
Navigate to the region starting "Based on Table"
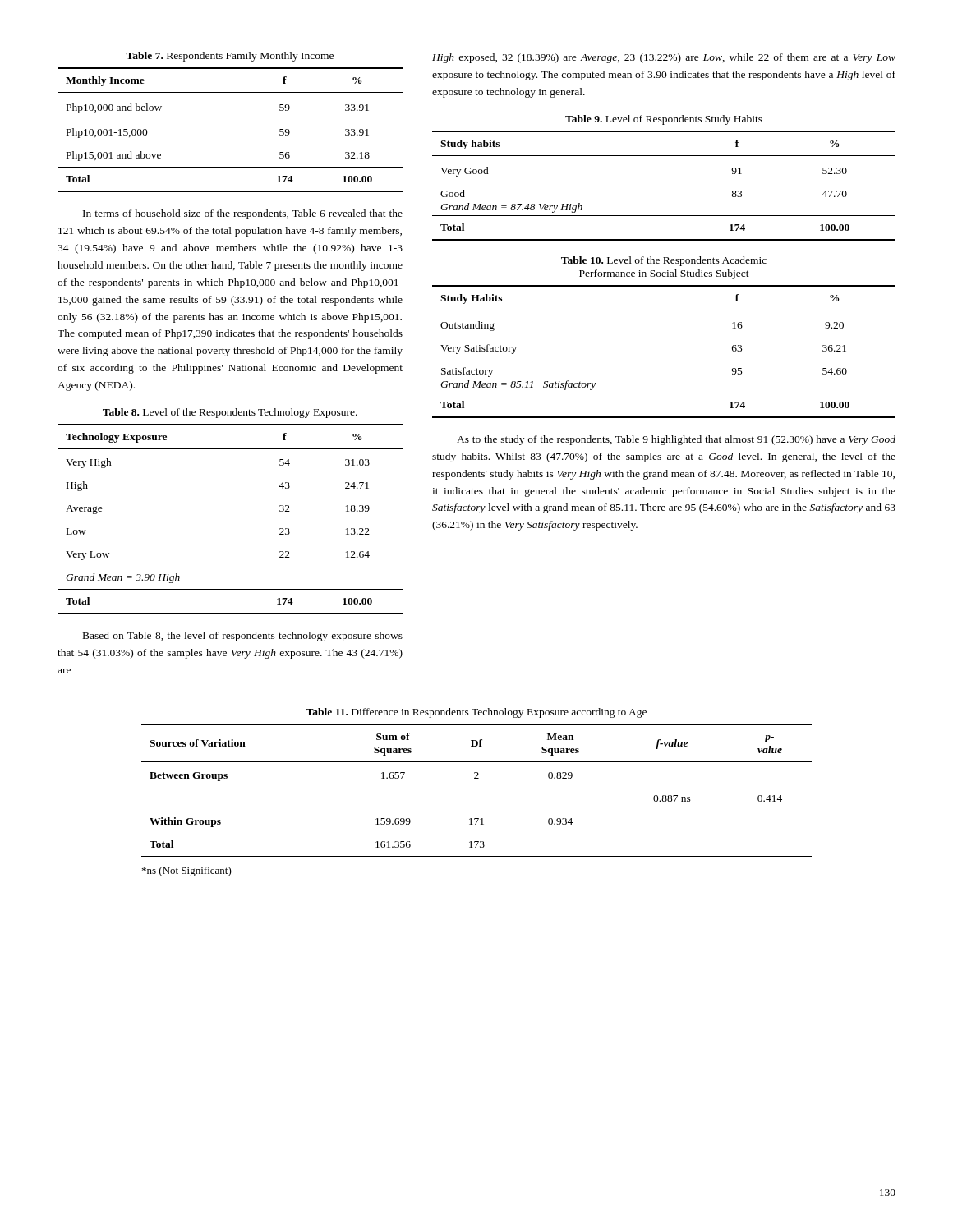[230, 653]
